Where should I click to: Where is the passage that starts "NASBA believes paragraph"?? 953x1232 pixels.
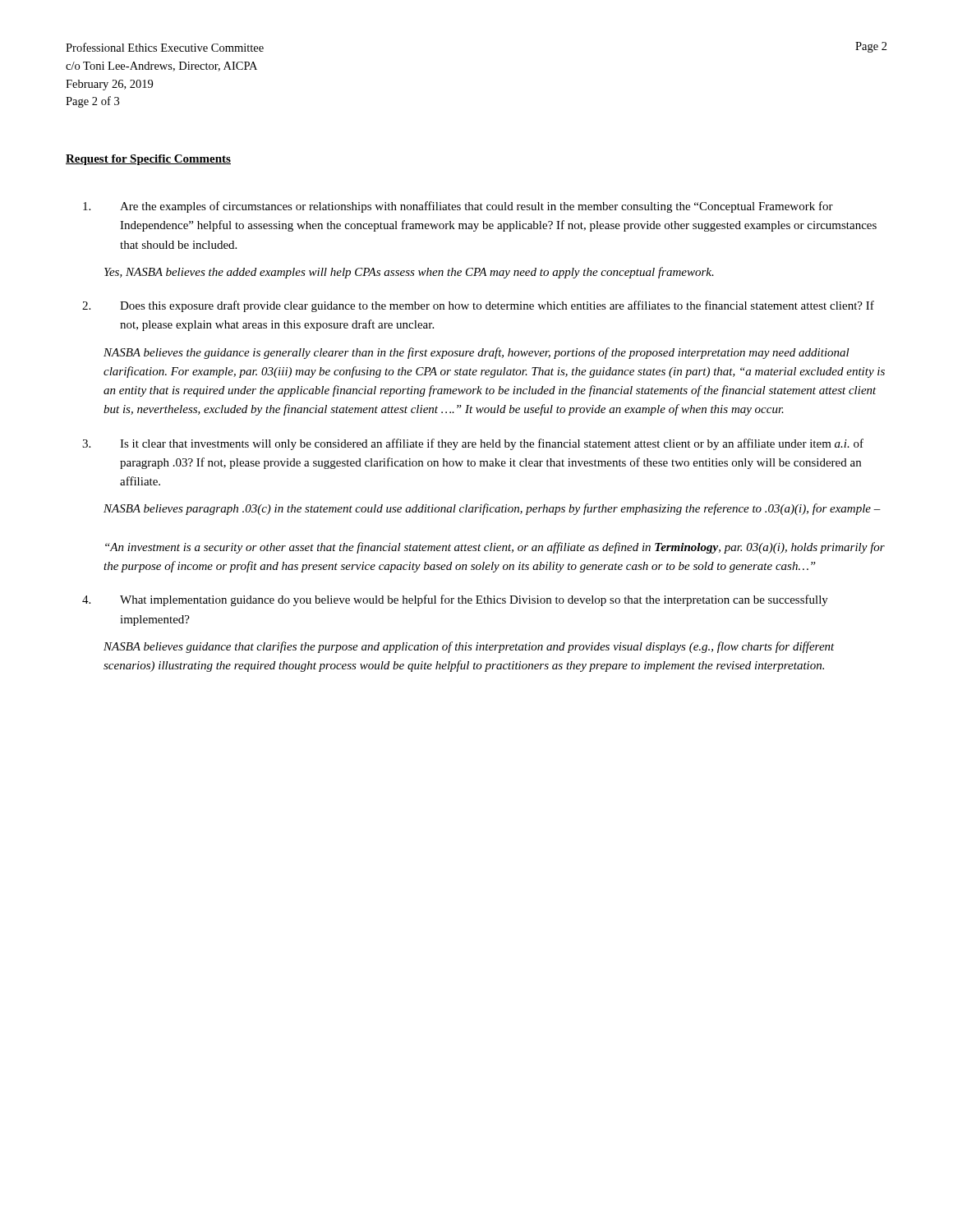click(494, 537)
